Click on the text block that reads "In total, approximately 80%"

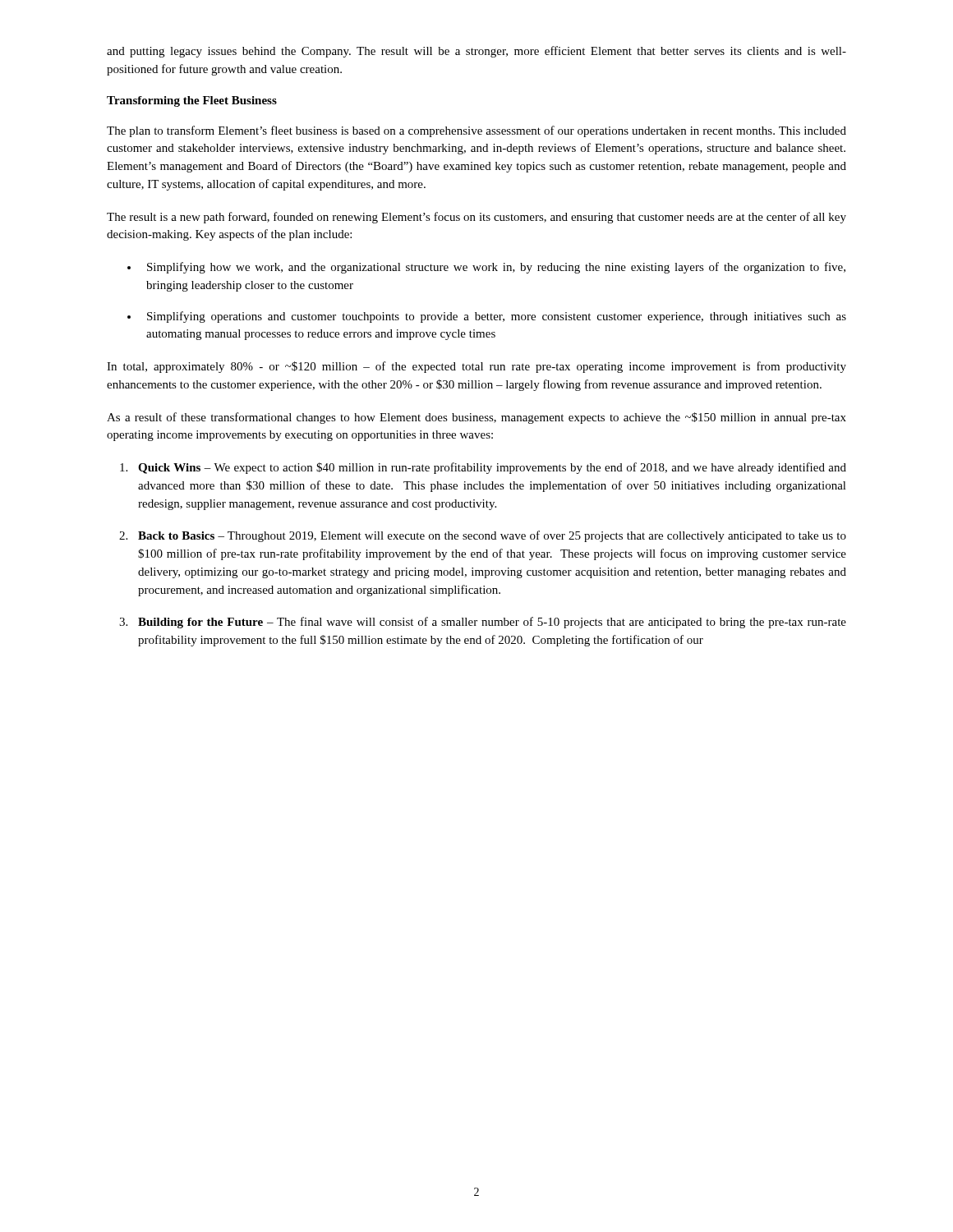(x=476, y=375)
